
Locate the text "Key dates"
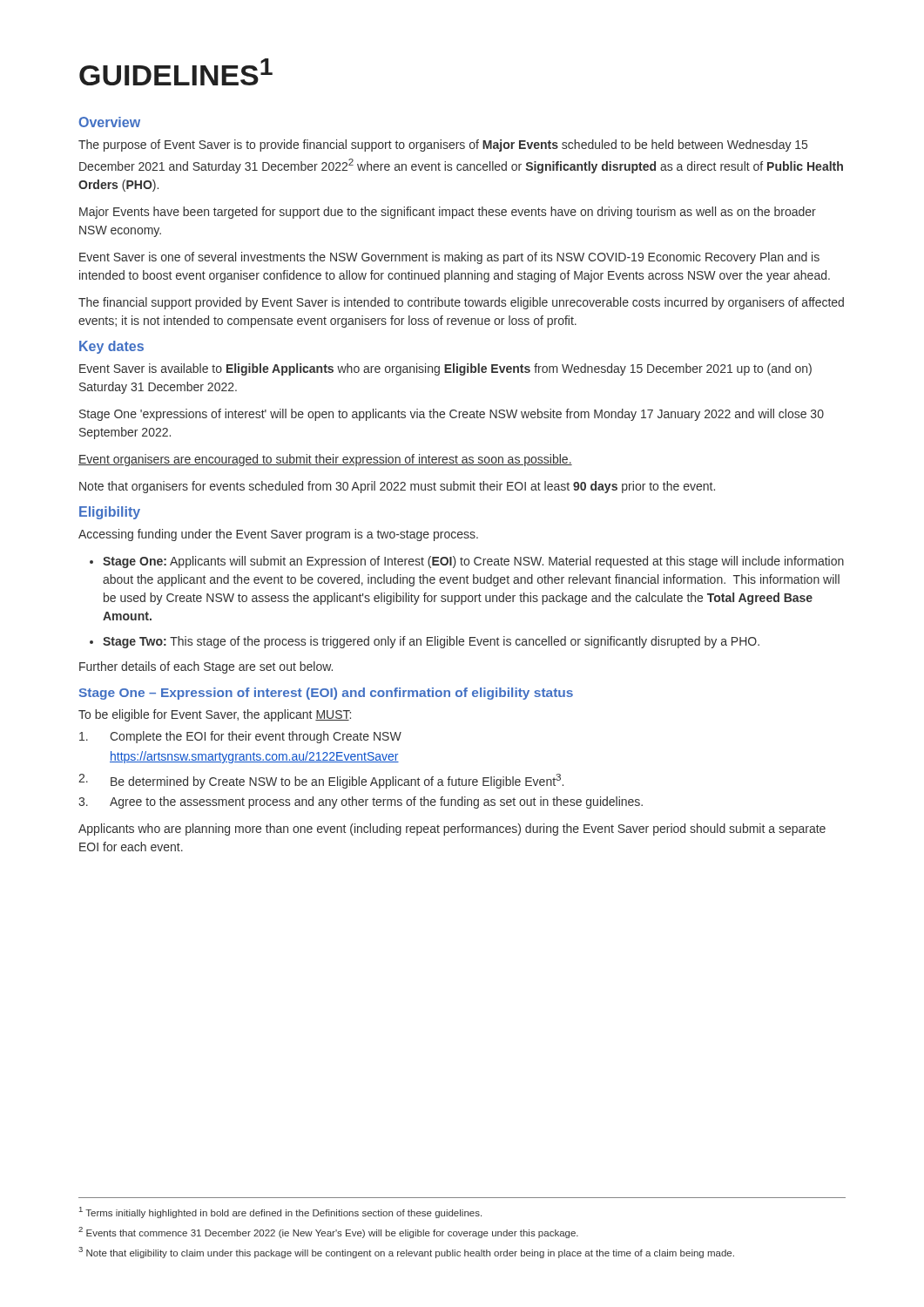[x=111, y=346]
